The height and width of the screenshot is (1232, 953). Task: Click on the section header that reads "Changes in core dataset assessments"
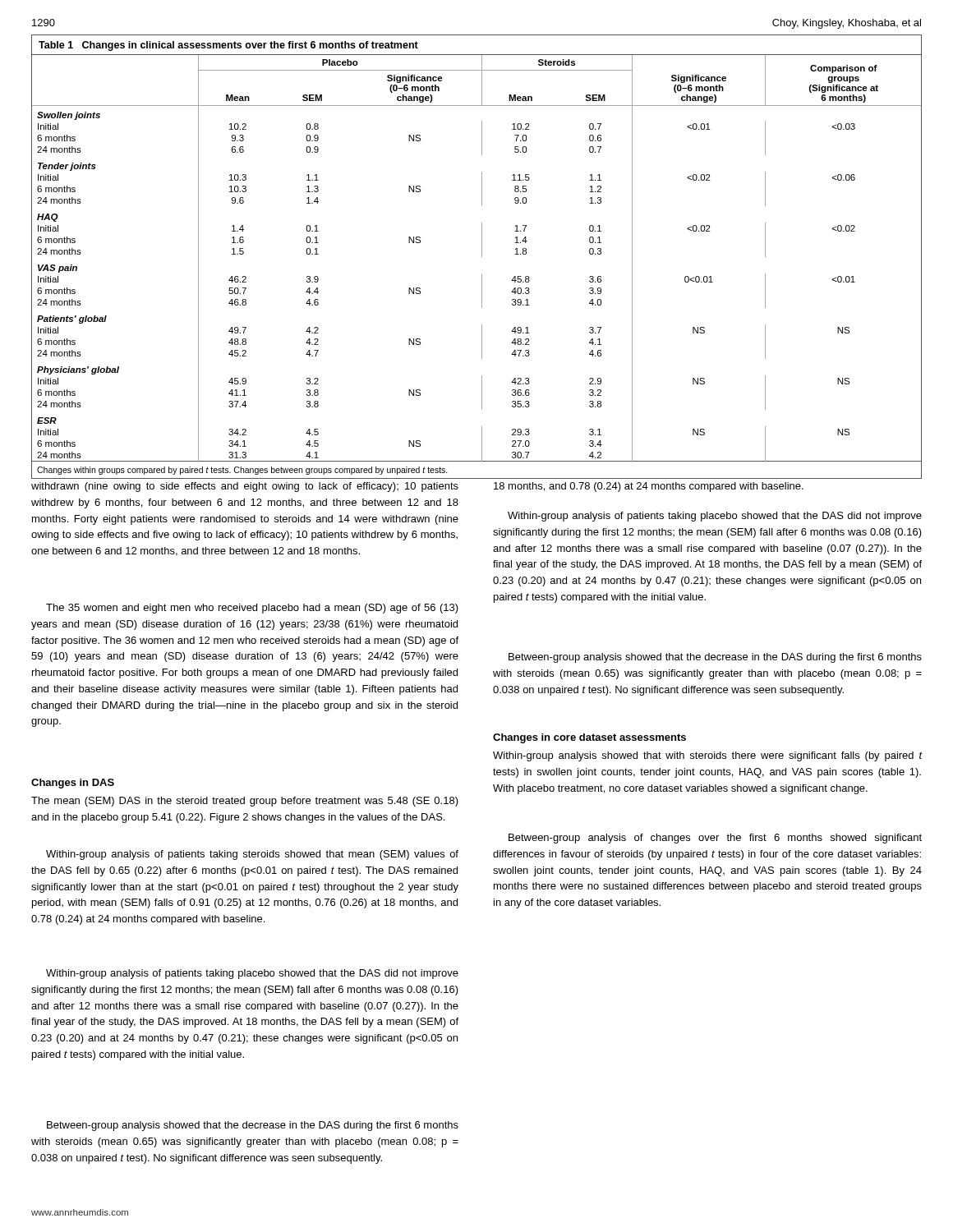[590, 737]
